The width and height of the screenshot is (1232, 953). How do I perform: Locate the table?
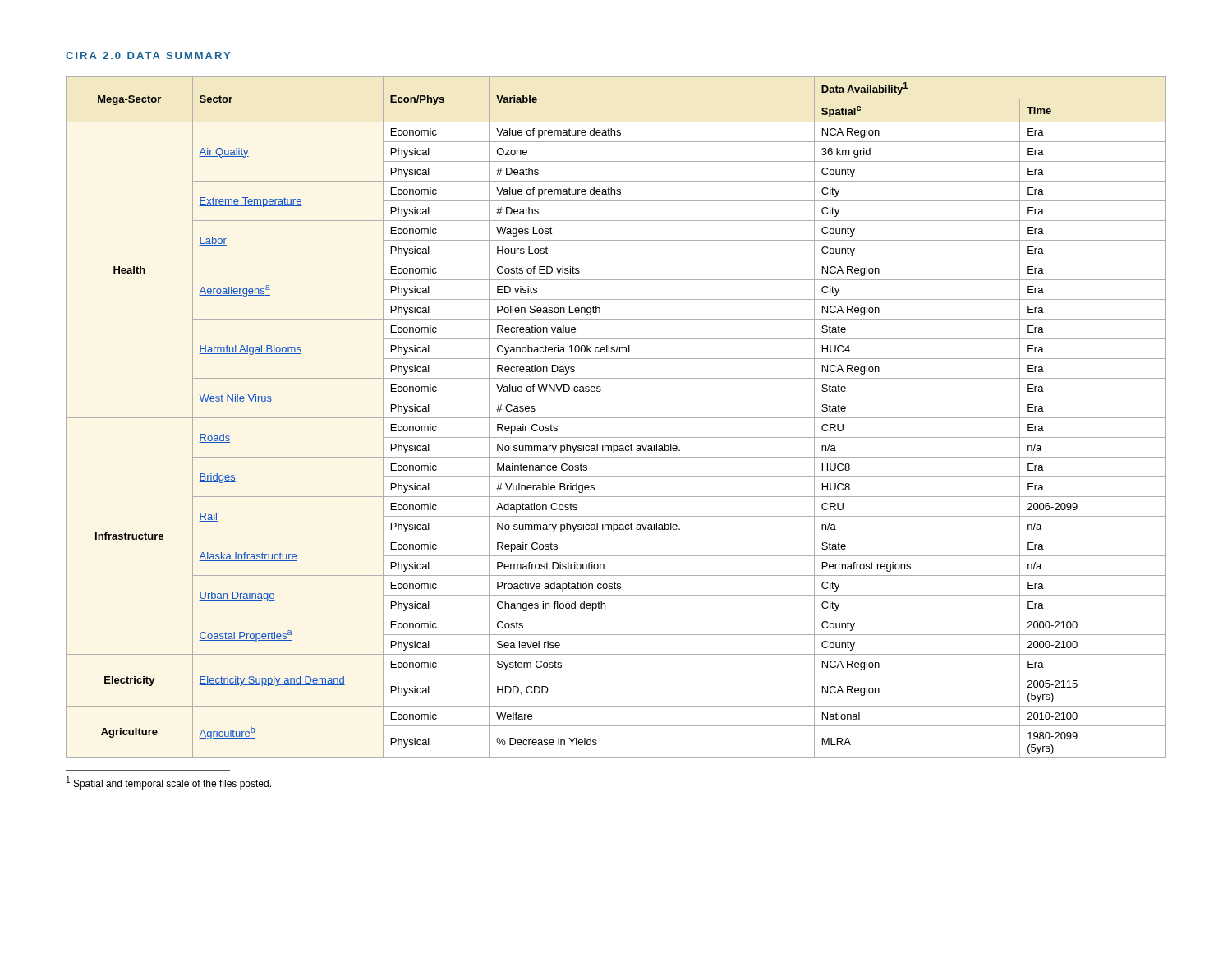[x=616, y=417]
